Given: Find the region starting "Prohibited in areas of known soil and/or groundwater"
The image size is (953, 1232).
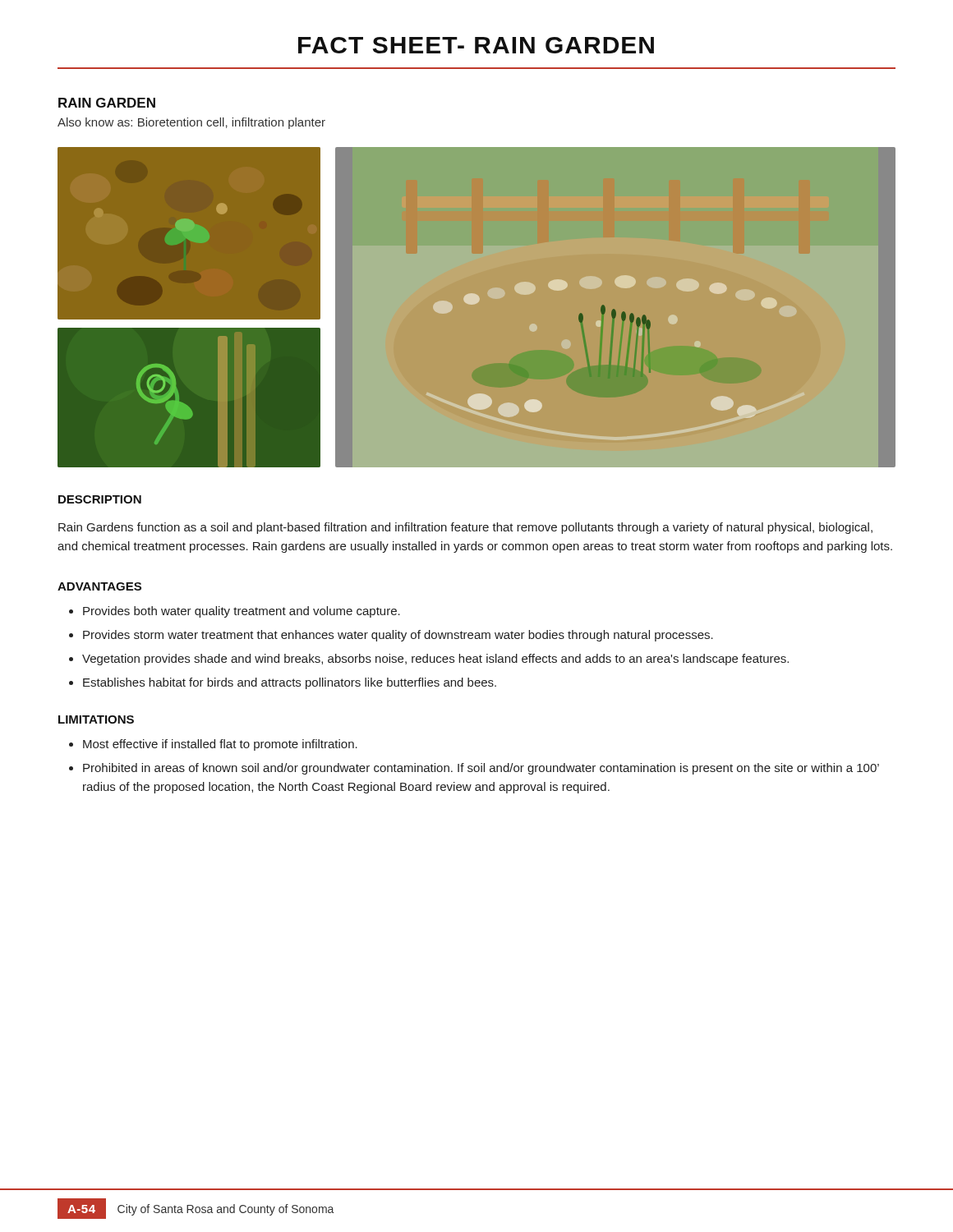Looking at the screenshot, I should pyautogui.click(x=481, y=777).
